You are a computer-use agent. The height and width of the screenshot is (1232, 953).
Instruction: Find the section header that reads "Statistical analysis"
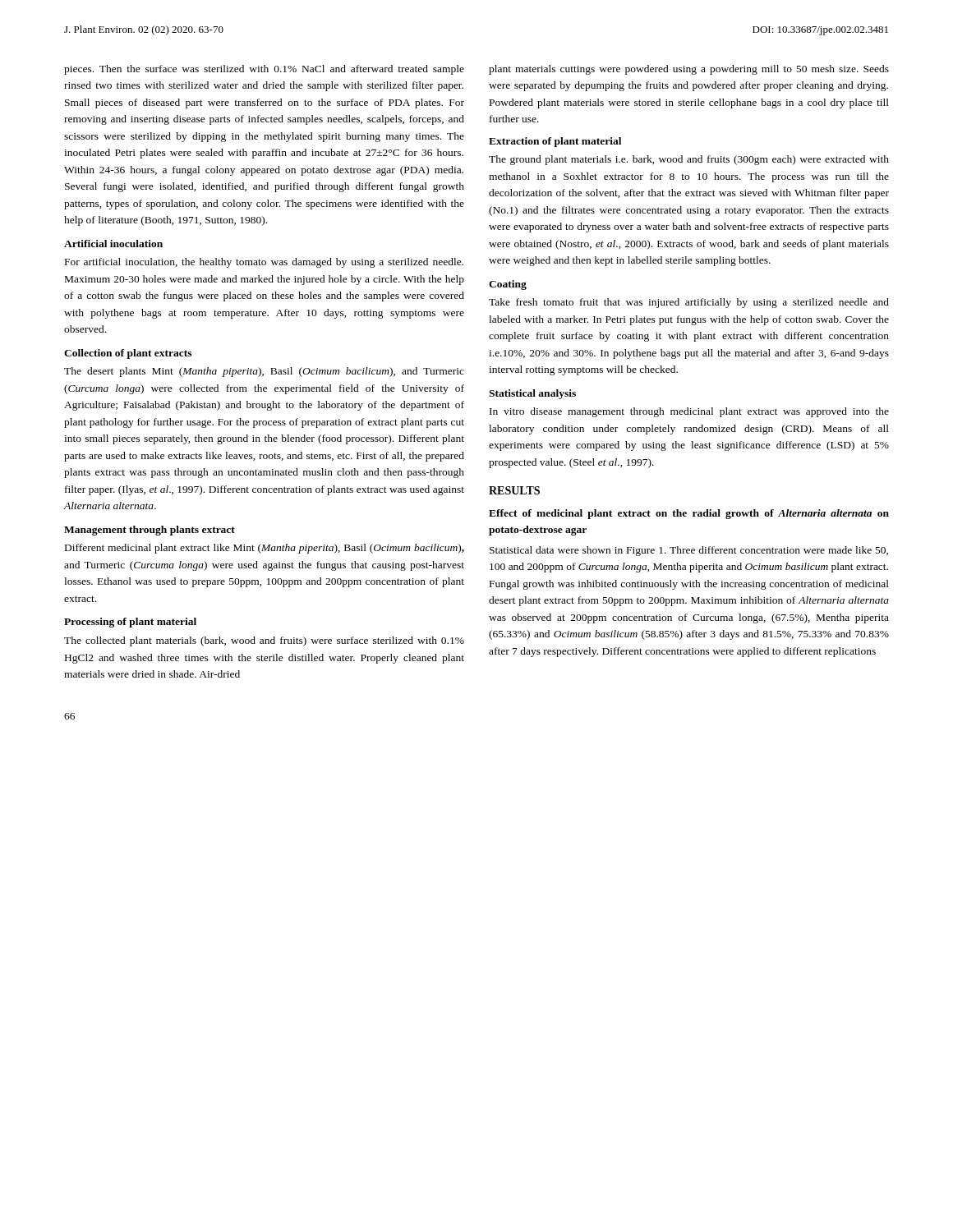tap(532, 393)
